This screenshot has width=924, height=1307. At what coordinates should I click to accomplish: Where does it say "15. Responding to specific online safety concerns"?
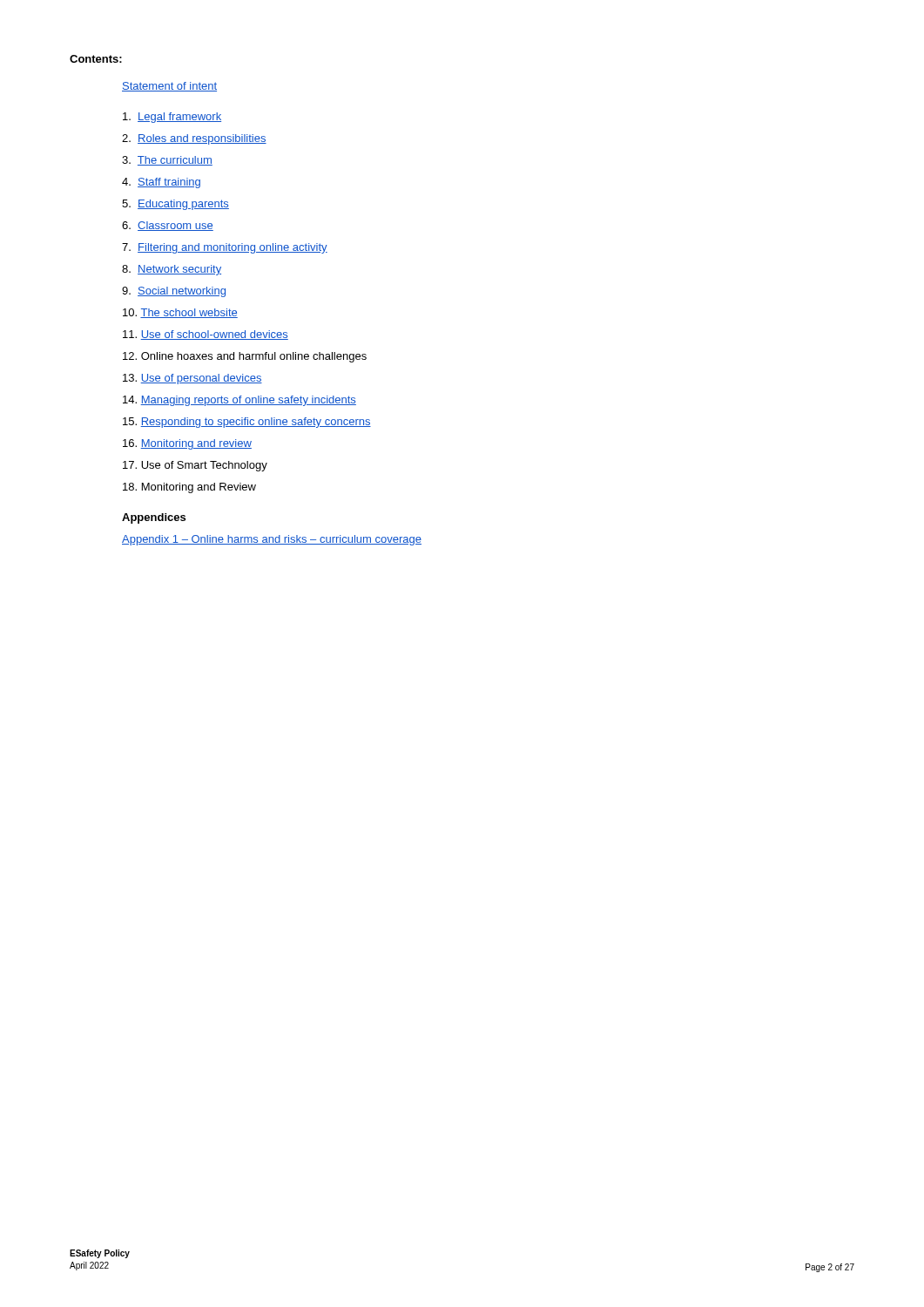click(x=246, y=421)
